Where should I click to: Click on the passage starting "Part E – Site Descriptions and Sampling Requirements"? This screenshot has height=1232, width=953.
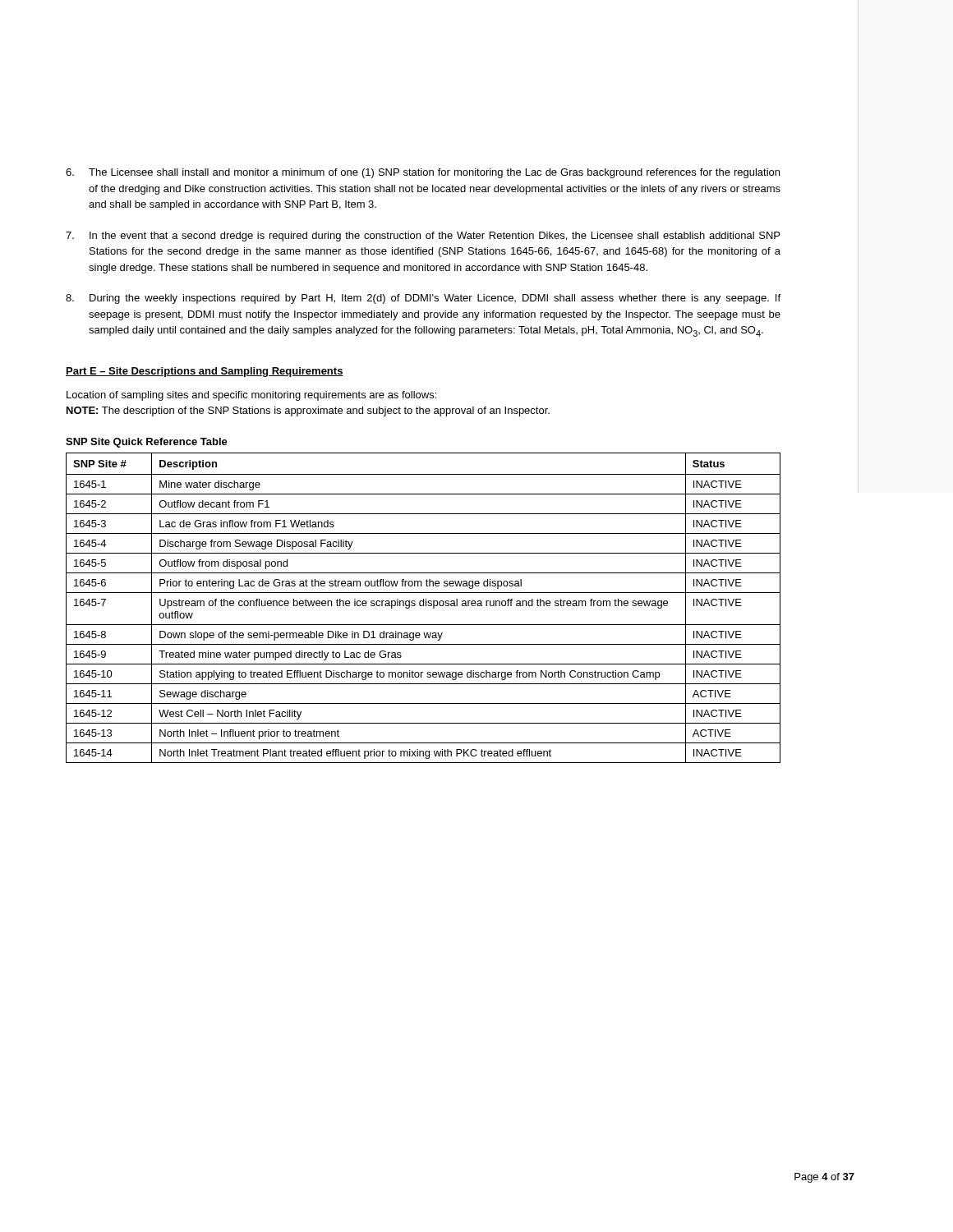(x=204, y=371)
